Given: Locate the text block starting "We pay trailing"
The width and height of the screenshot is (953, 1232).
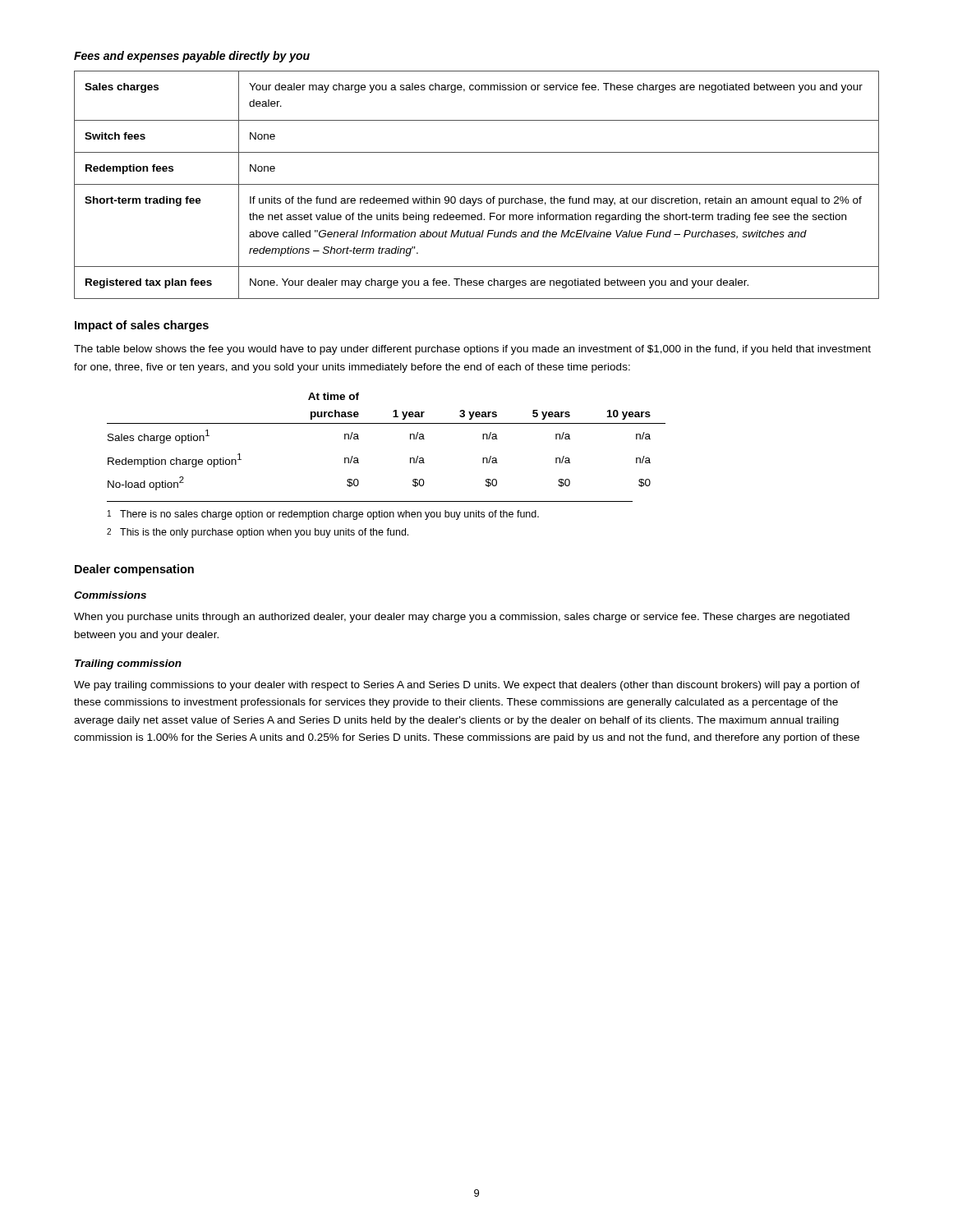Looking at the screenshot, I should click(x=467, y=711).
